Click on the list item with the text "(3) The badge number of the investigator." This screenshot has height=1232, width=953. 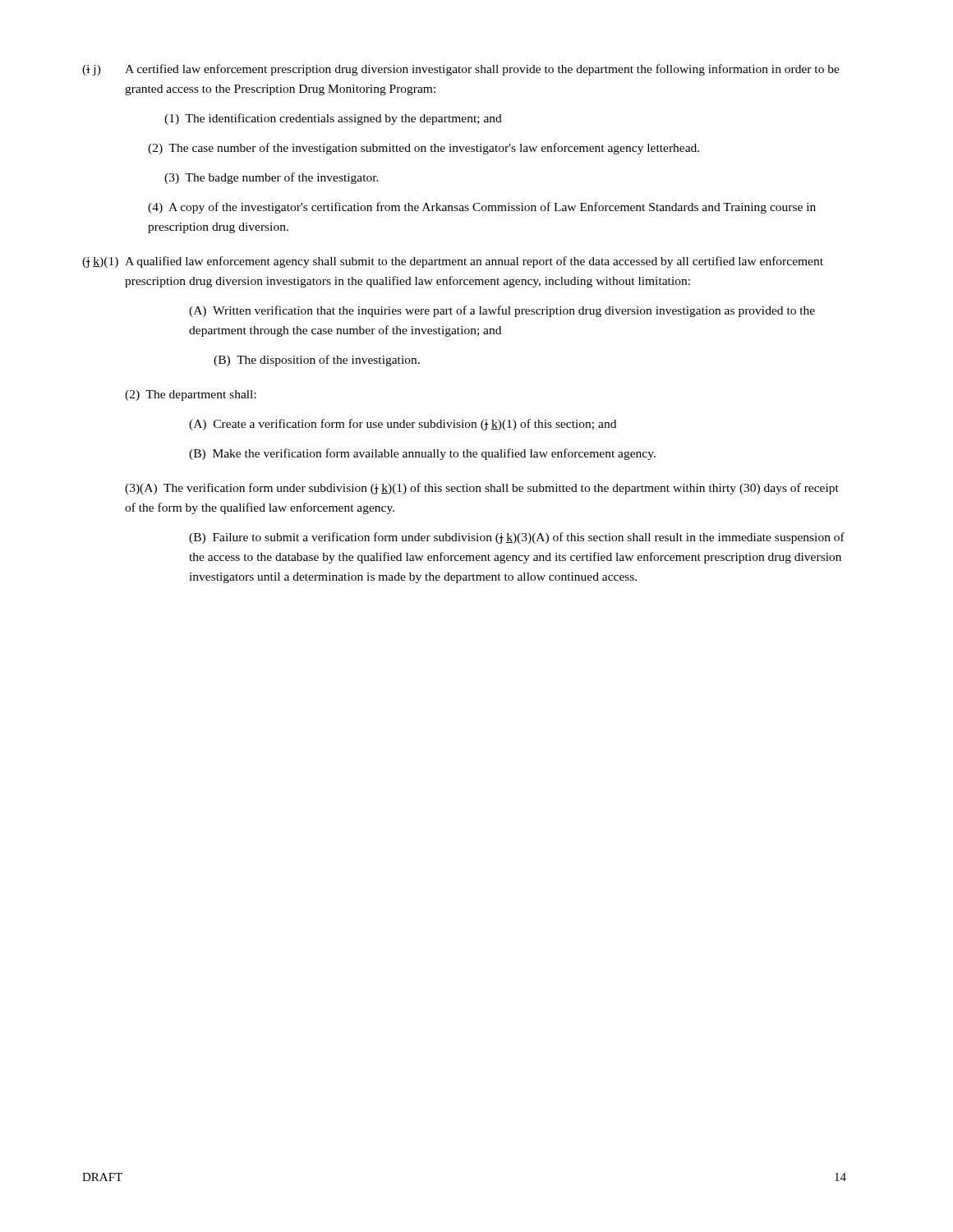coord(272,177)
